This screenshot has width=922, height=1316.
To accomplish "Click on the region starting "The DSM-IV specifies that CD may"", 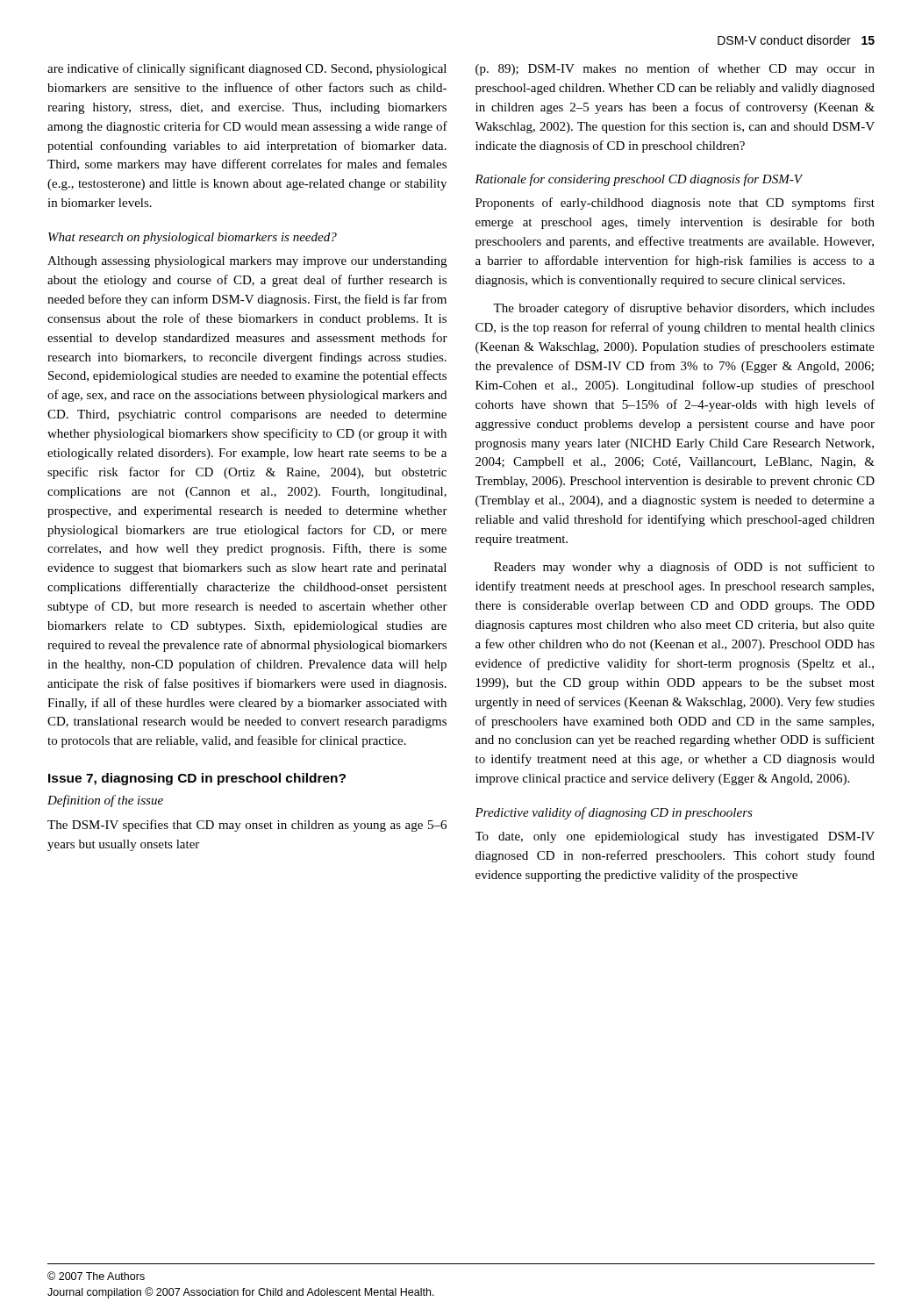I will tap(247, 835).
